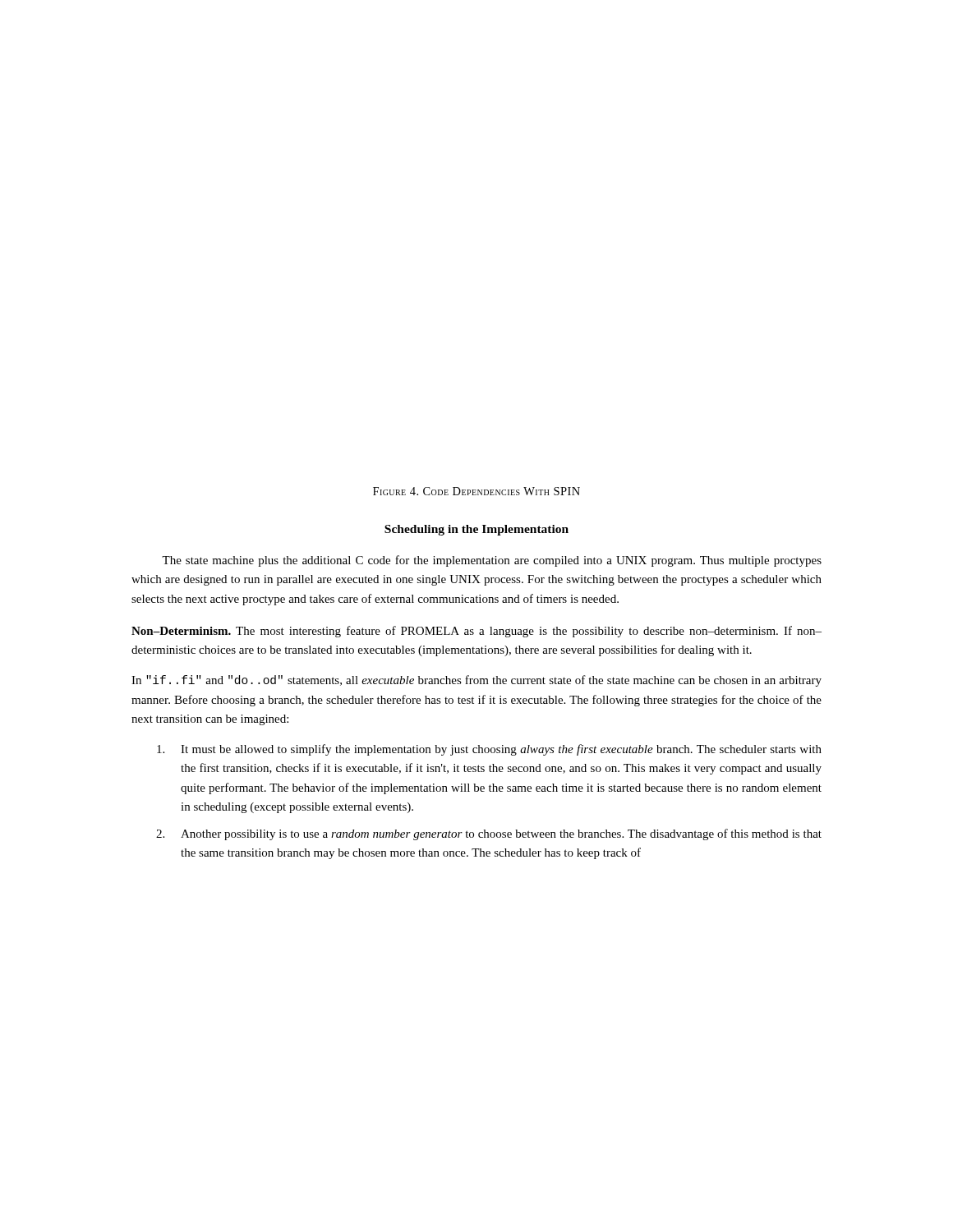Locate the list item containing "It must be allowed"

click(489, 778)
